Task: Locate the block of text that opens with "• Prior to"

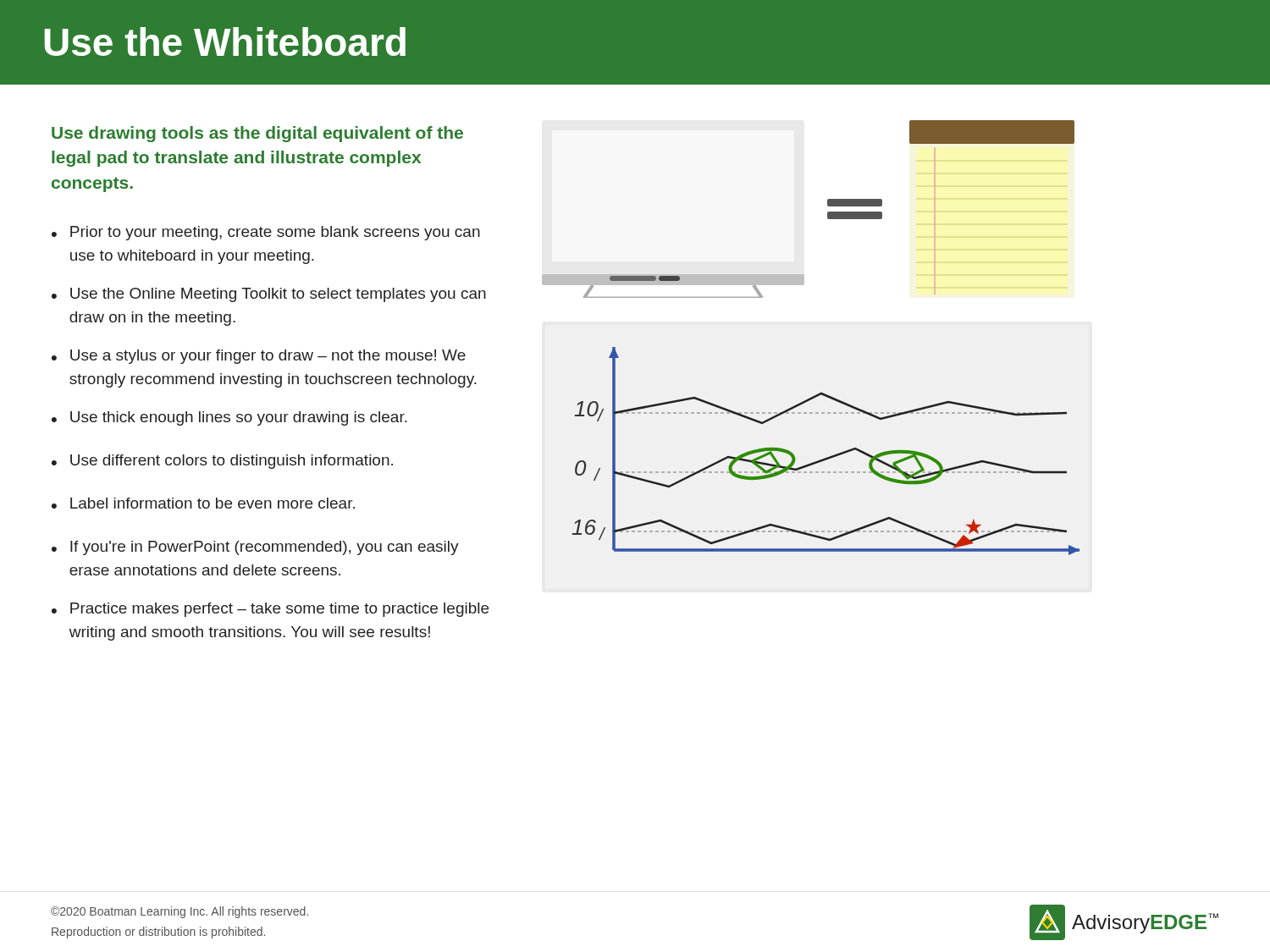Action: 275,243
